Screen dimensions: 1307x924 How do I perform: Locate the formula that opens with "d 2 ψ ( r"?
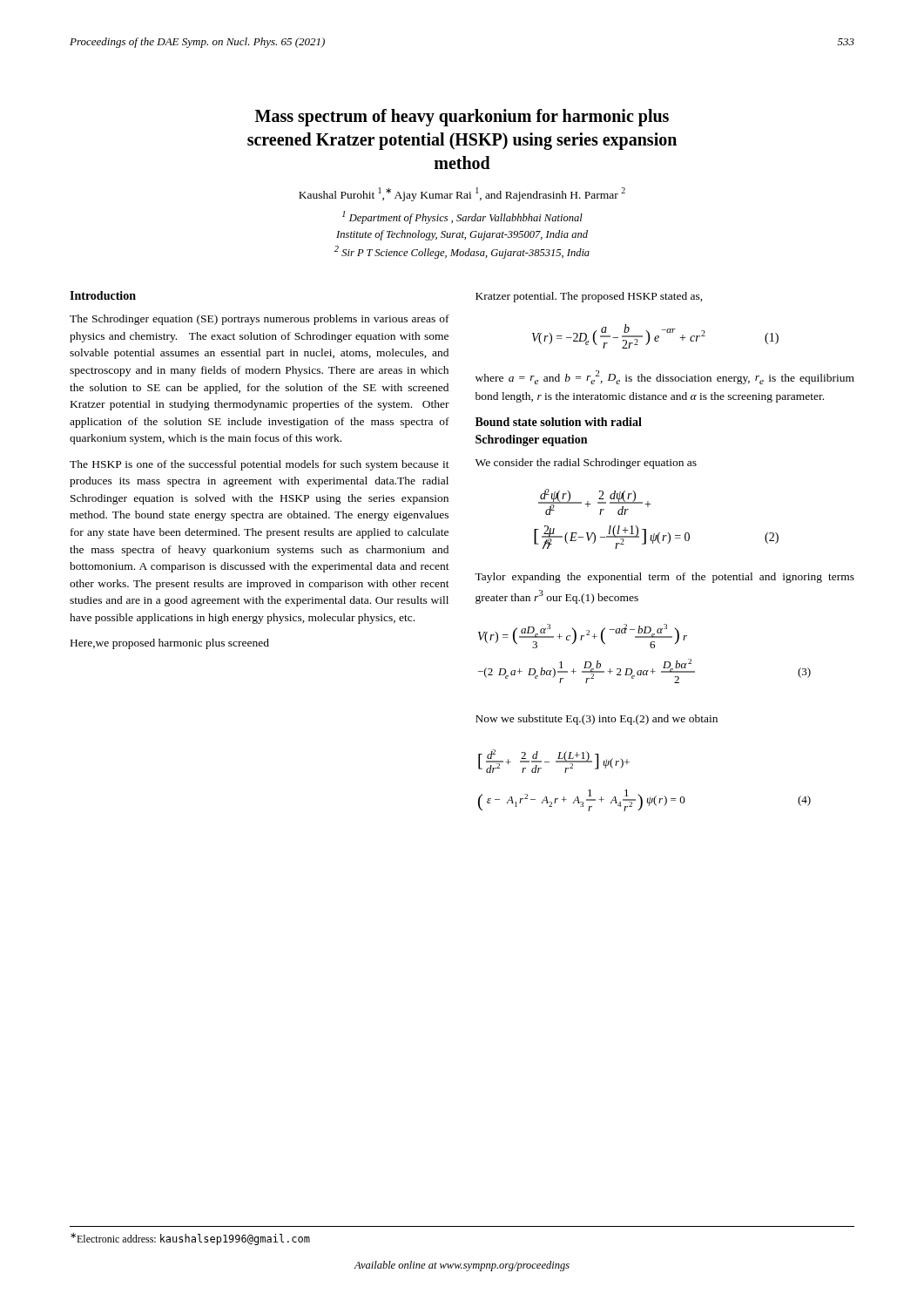(665, 522)
